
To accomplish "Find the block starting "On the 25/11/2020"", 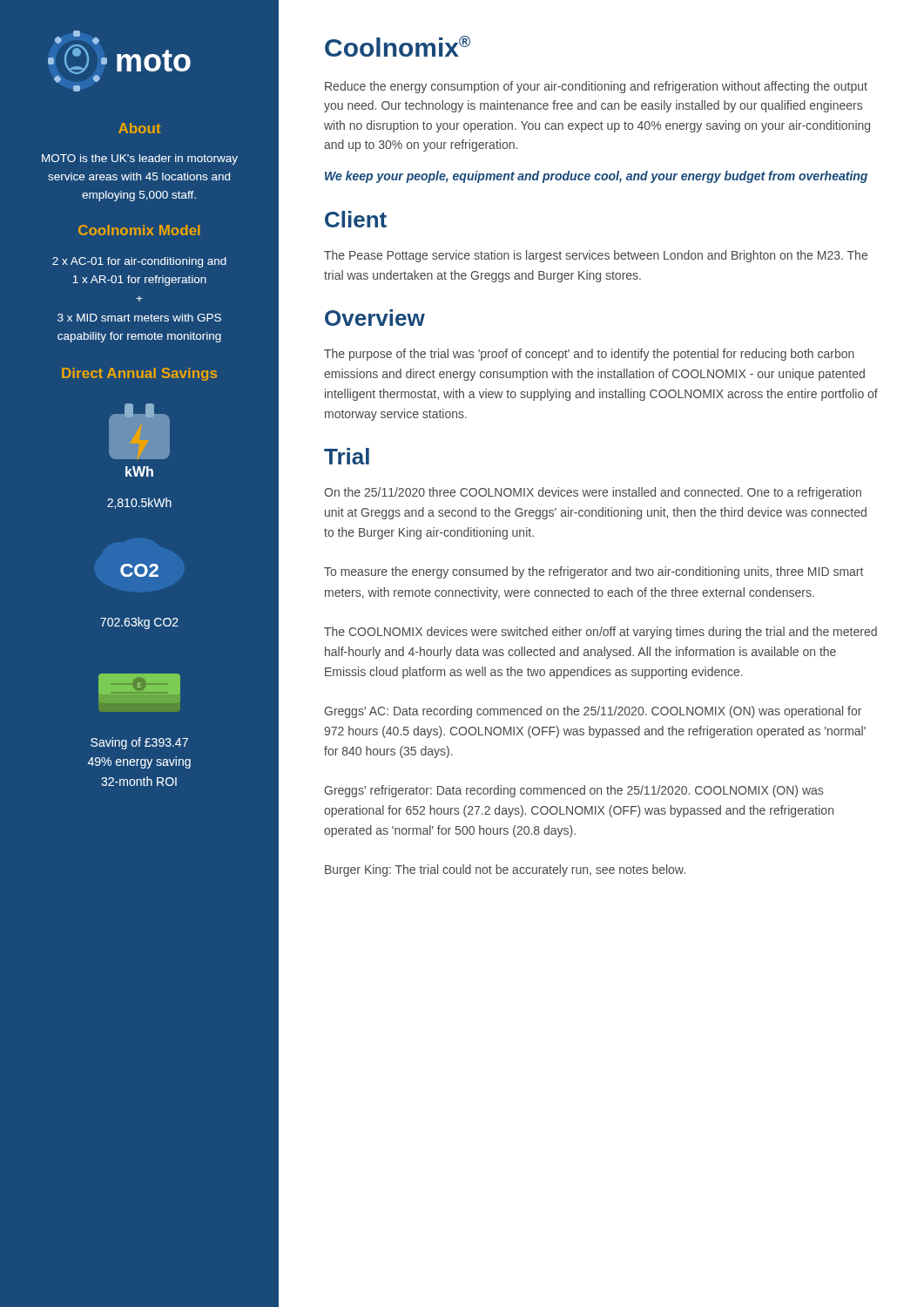I will point(596,513).
